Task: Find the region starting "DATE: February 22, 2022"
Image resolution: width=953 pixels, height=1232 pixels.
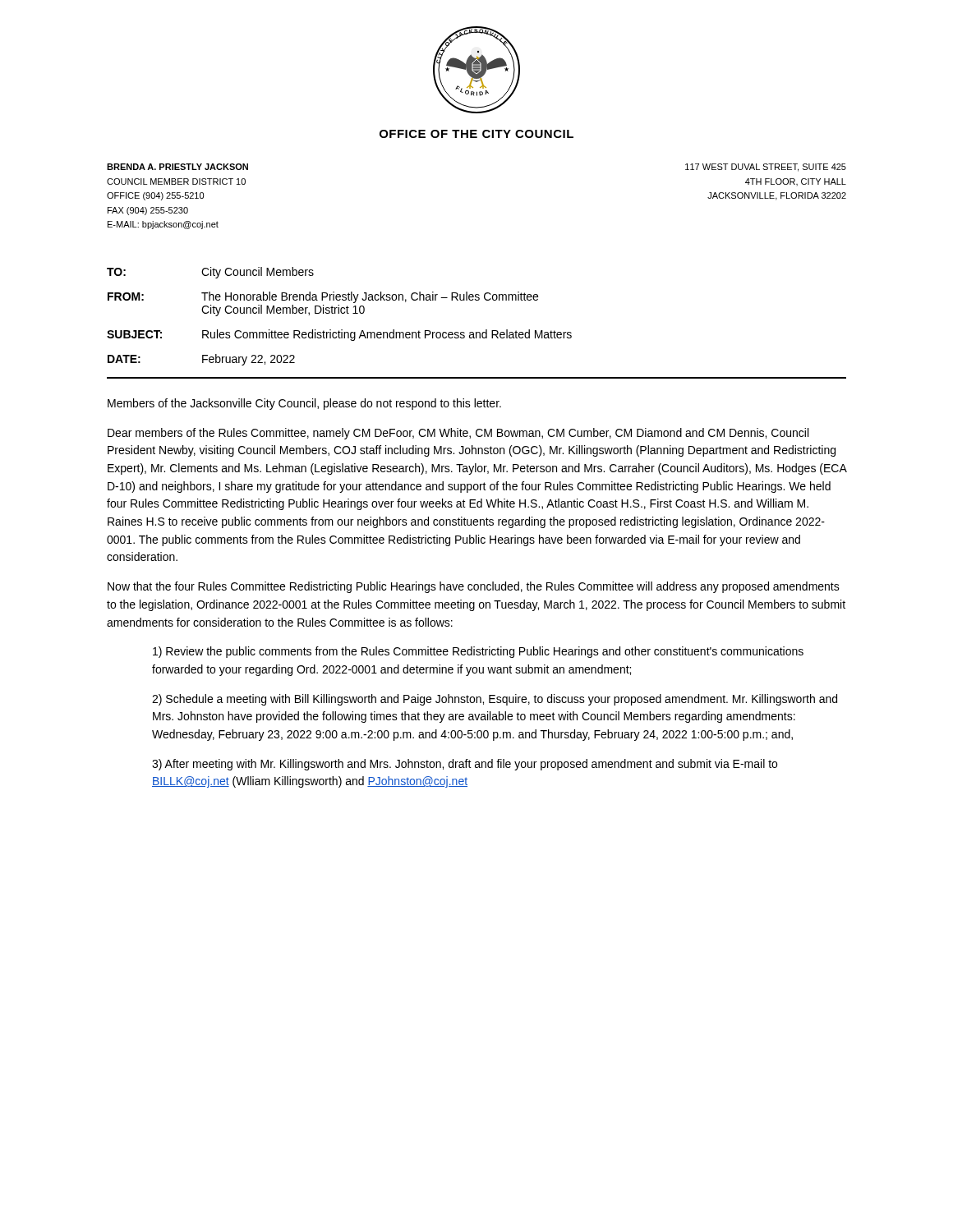Action: (201, 360)
